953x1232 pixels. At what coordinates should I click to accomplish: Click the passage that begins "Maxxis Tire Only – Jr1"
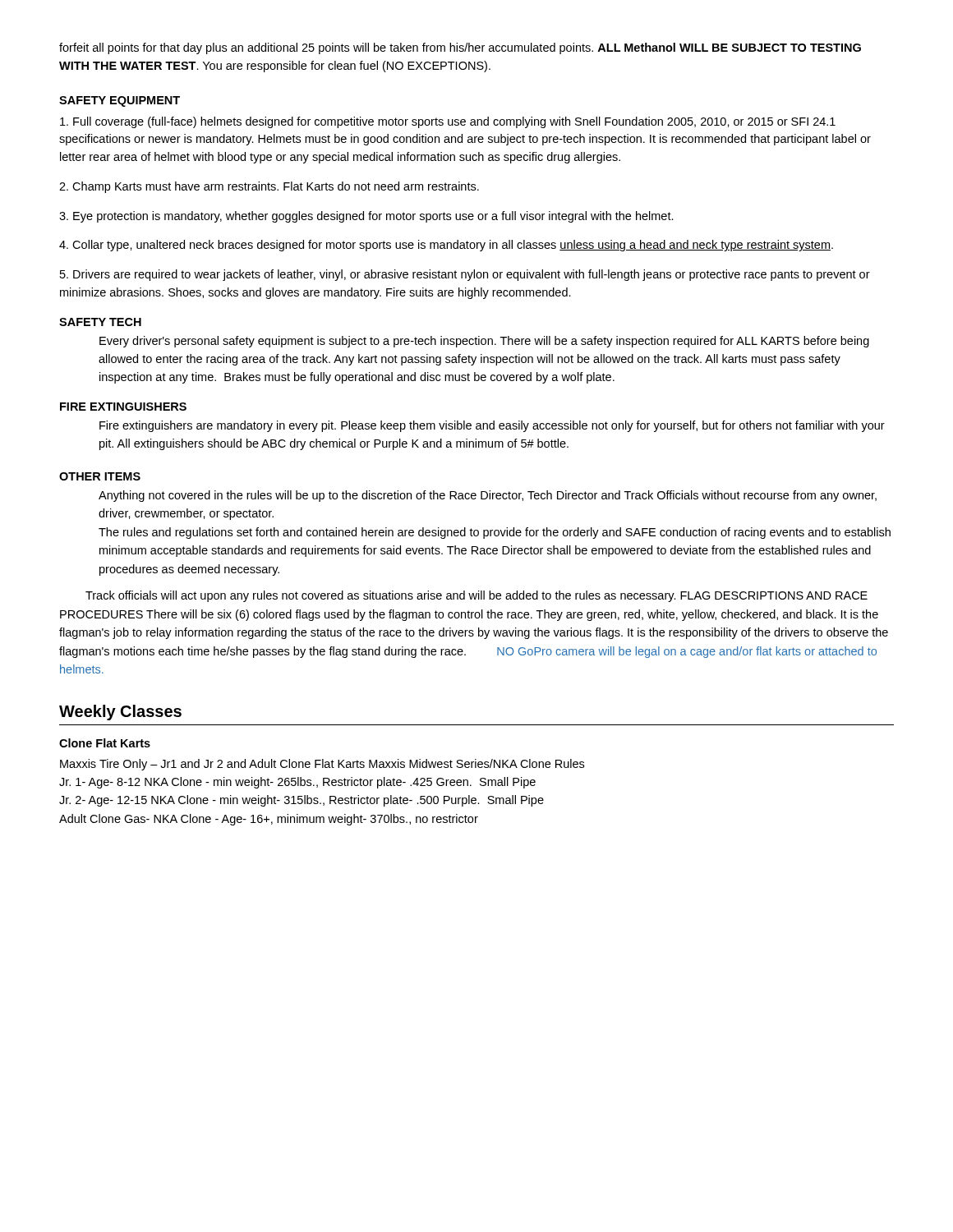coord(322,791)
